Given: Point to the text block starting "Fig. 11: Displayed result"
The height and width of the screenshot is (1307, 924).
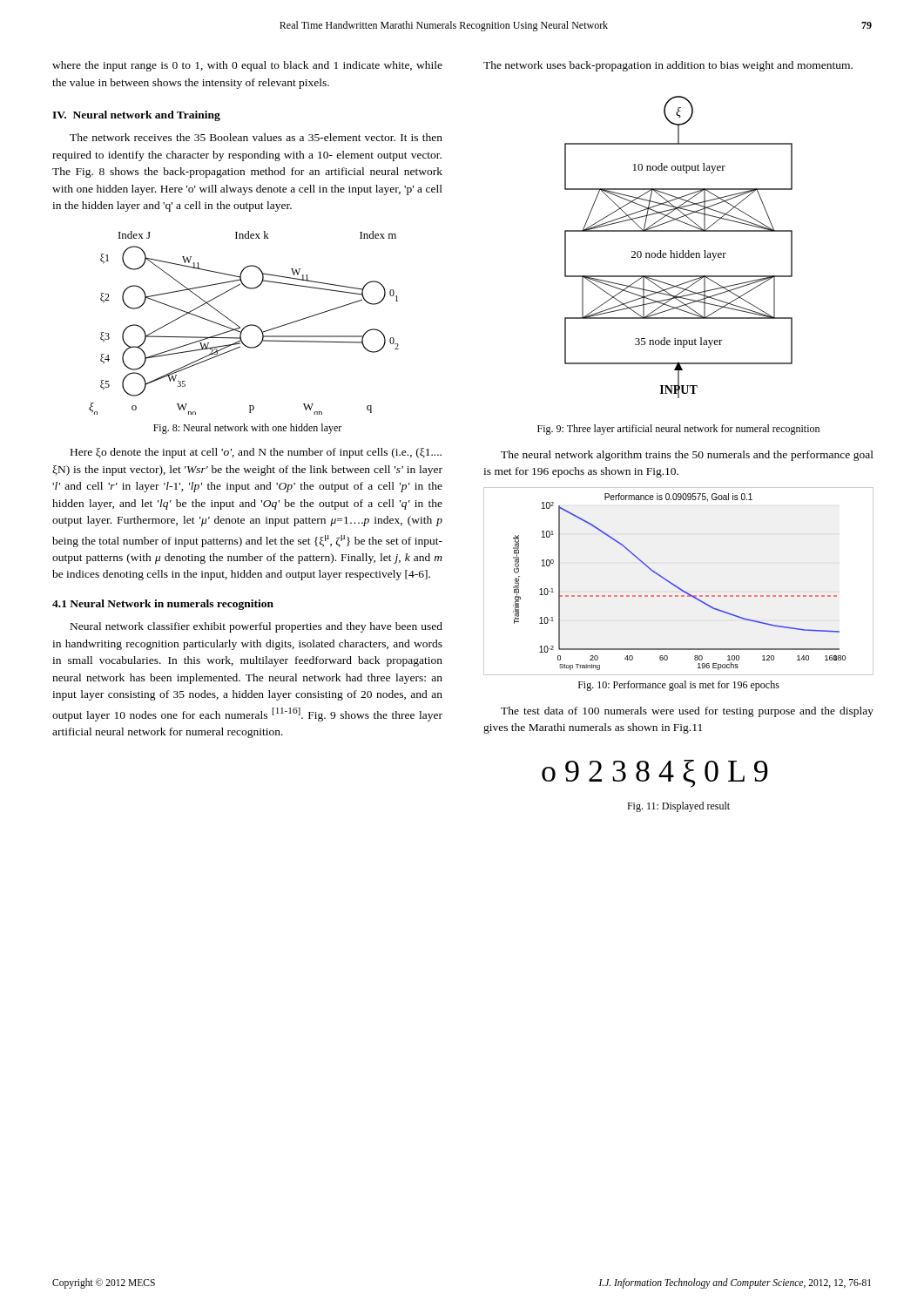Looking at the screenshot, I should pyautogui.click(x=678, y=806).
